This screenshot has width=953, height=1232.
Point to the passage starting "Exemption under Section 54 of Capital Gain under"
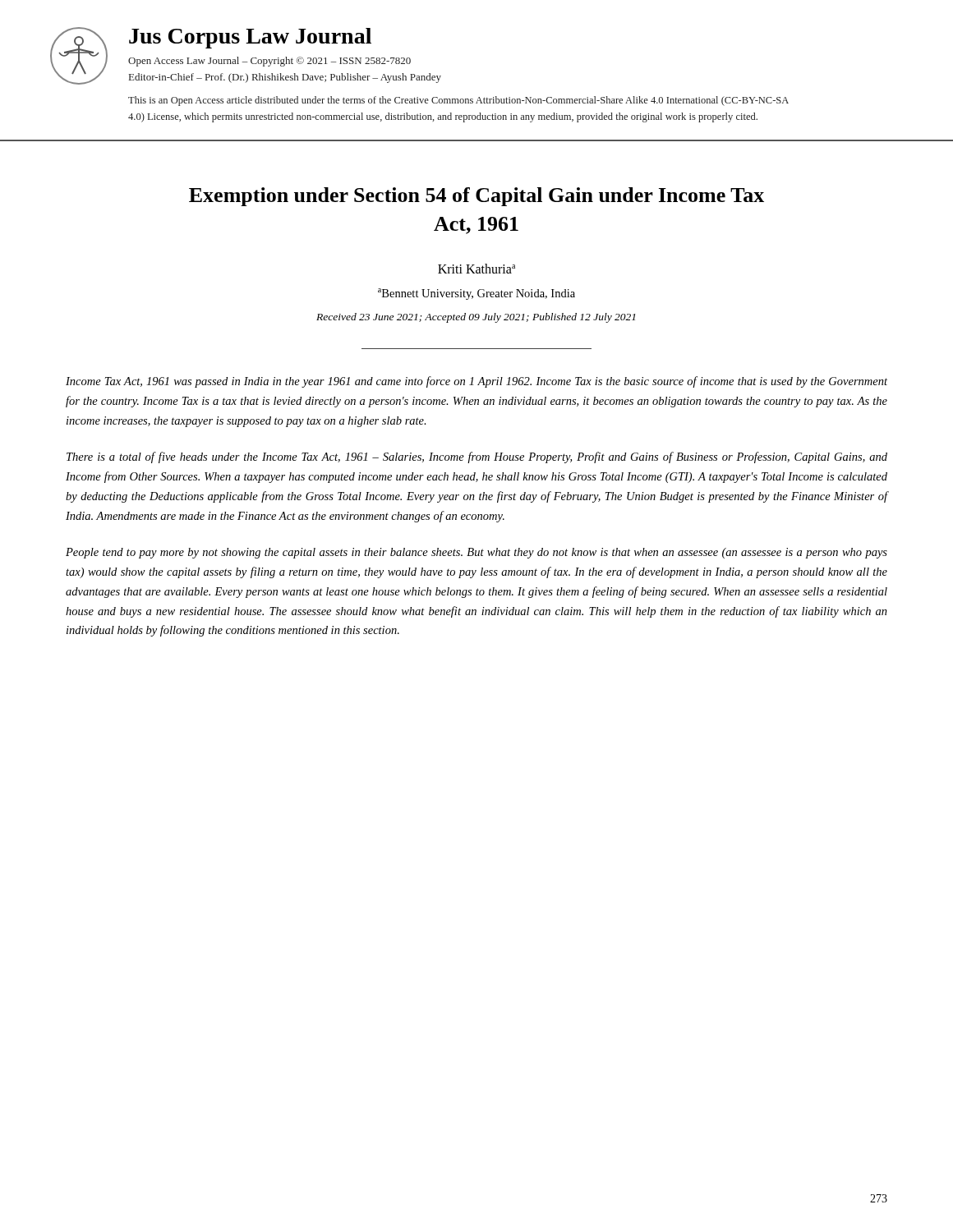click(476, 209)
